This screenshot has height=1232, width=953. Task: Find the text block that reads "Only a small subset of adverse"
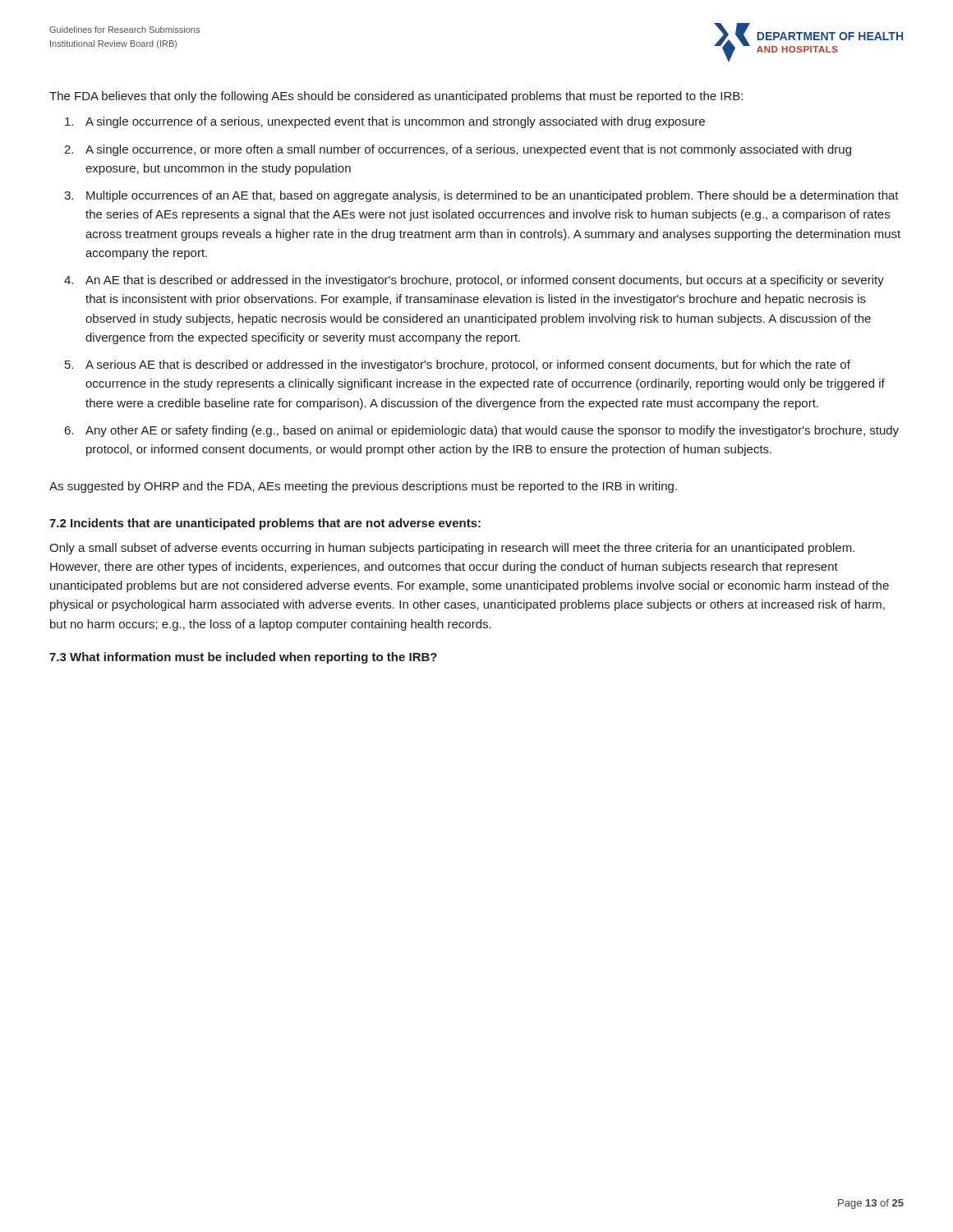469,585
